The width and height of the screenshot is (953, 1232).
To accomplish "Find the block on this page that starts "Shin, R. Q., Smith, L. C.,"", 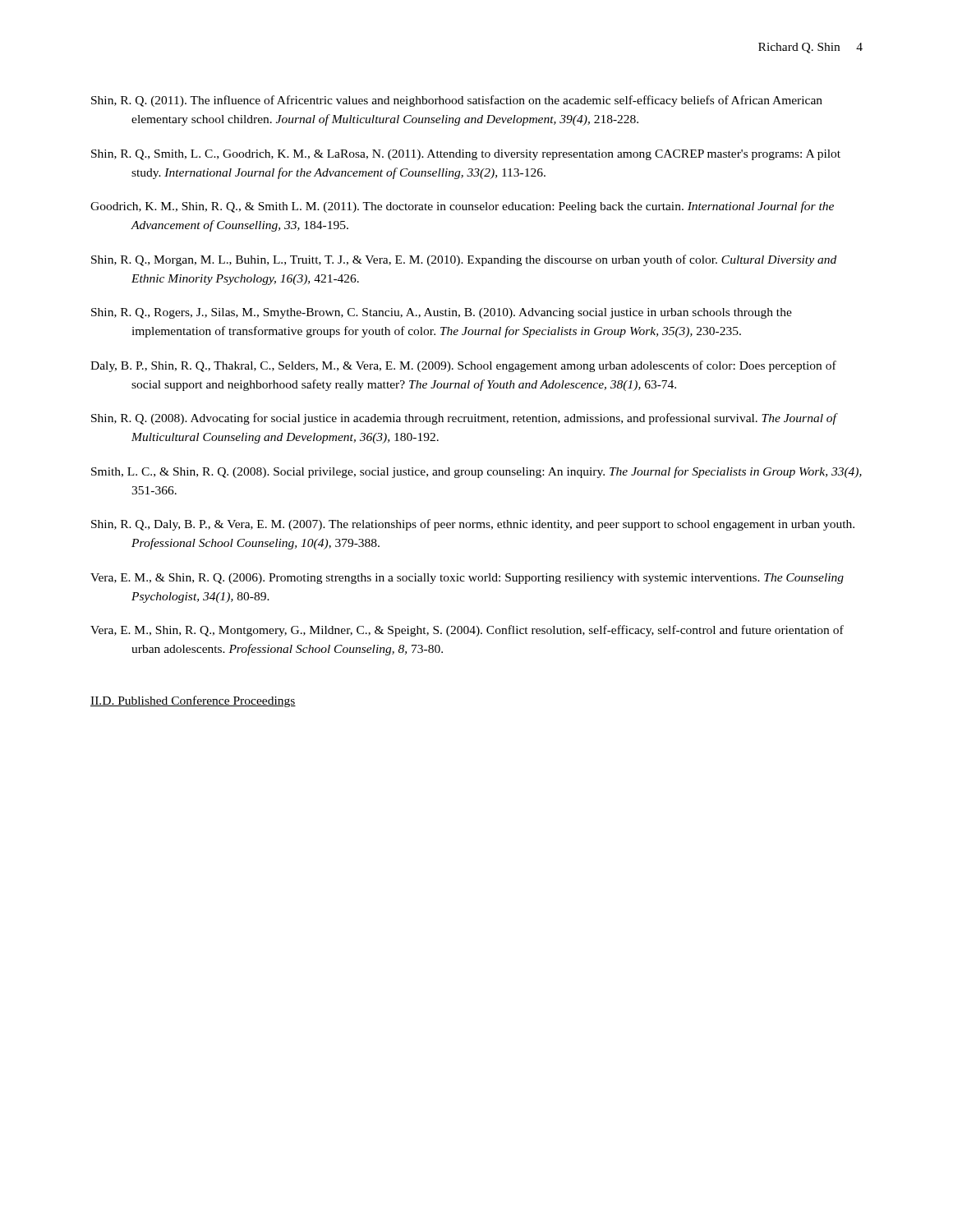I will tap(465, 162).
